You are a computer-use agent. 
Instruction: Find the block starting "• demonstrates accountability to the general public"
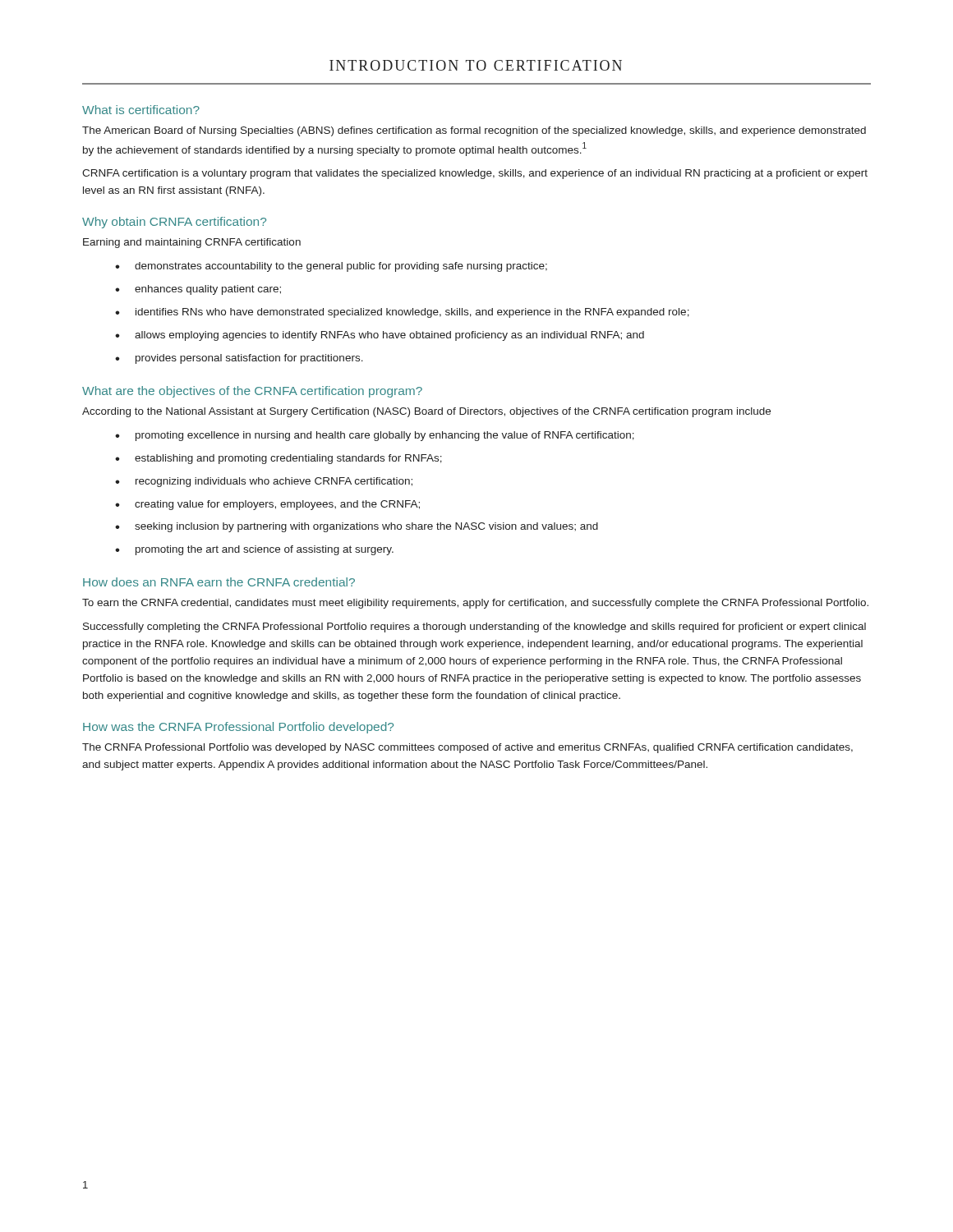(x=493, y=267)
